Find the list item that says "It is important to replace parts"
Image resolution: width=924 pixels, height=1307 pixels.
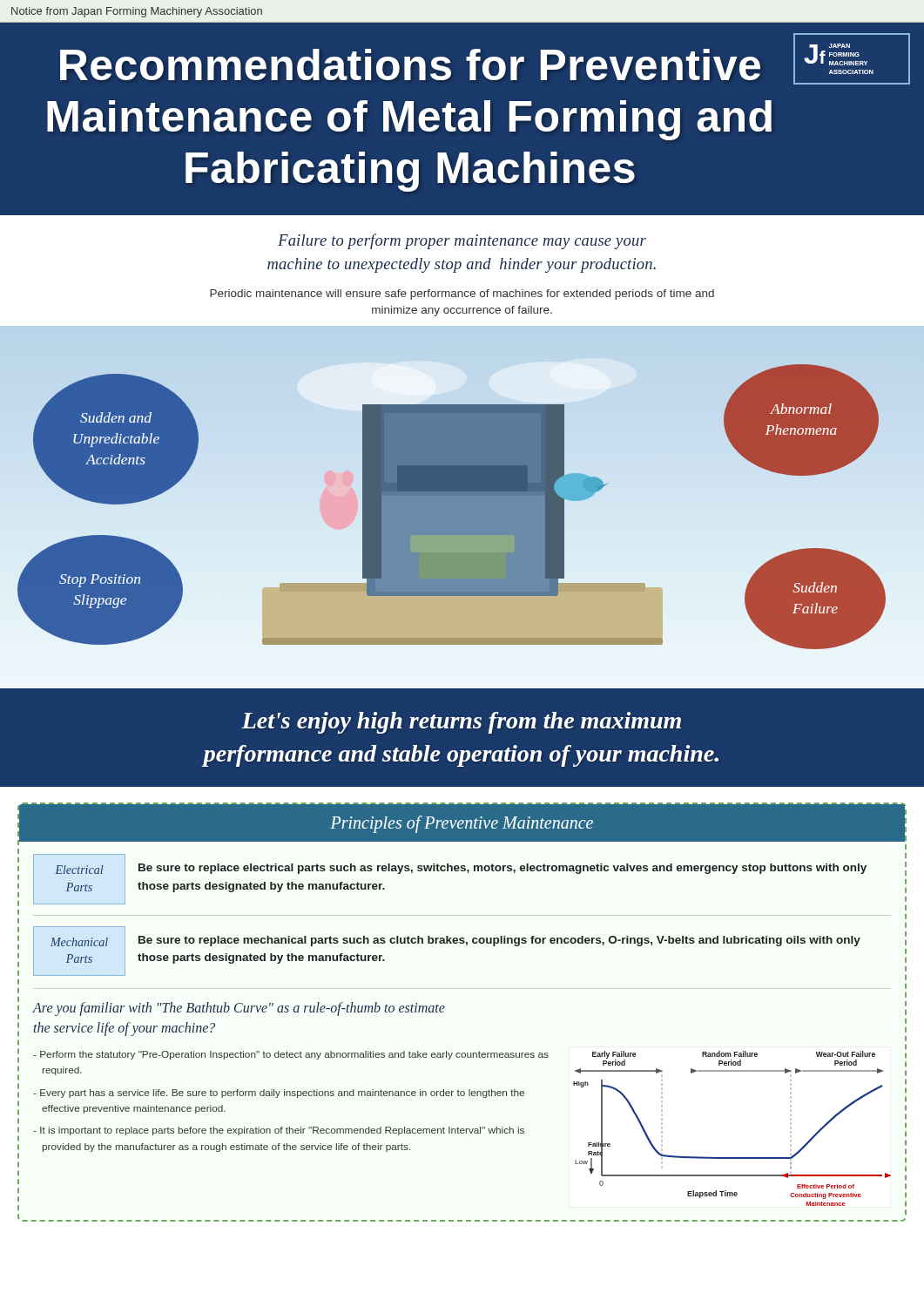click(x=279, y=1138)
